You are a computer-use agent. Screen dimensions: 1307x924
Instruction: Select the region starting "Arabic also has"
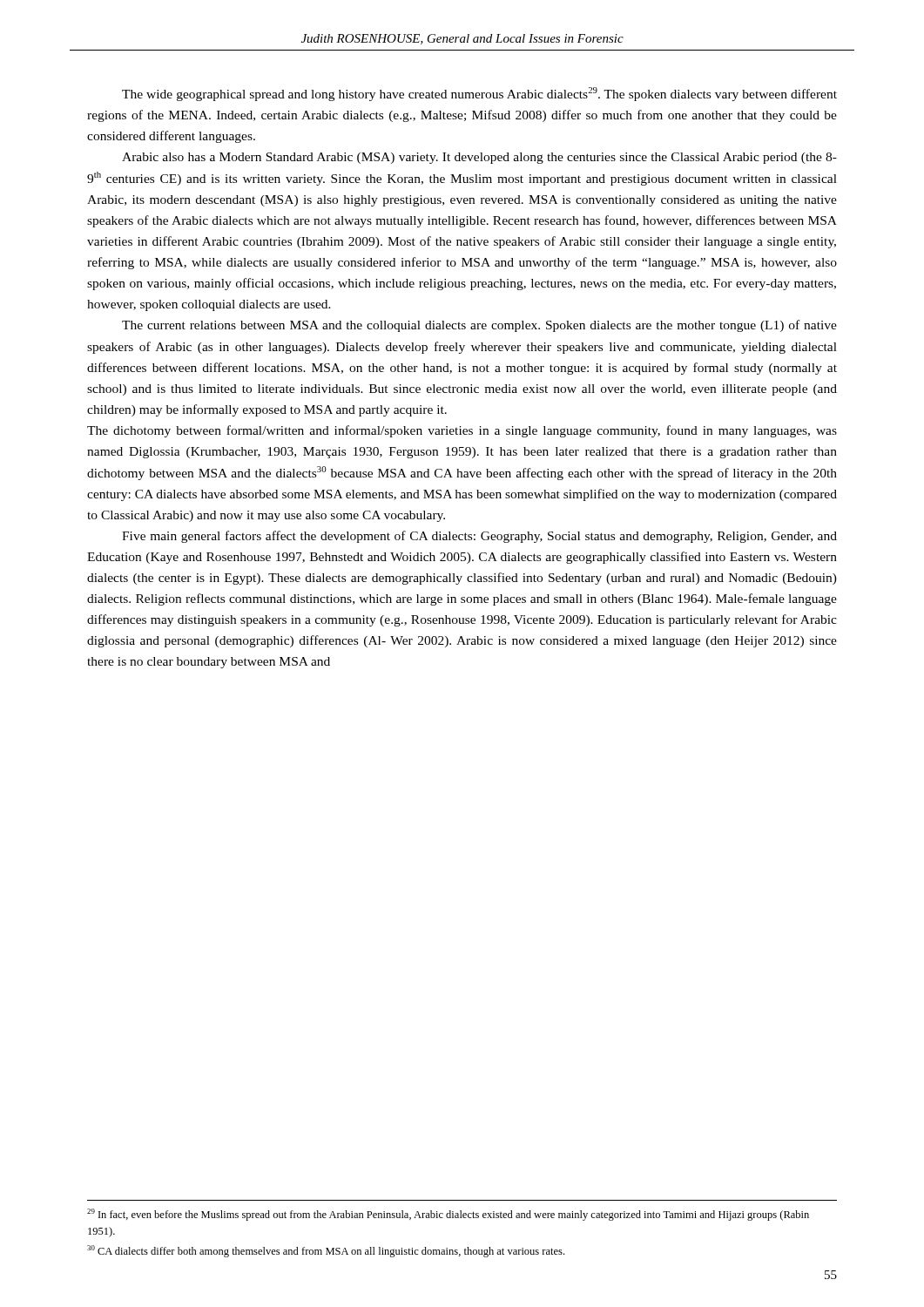pyautogui.click(x=462, y=231)
